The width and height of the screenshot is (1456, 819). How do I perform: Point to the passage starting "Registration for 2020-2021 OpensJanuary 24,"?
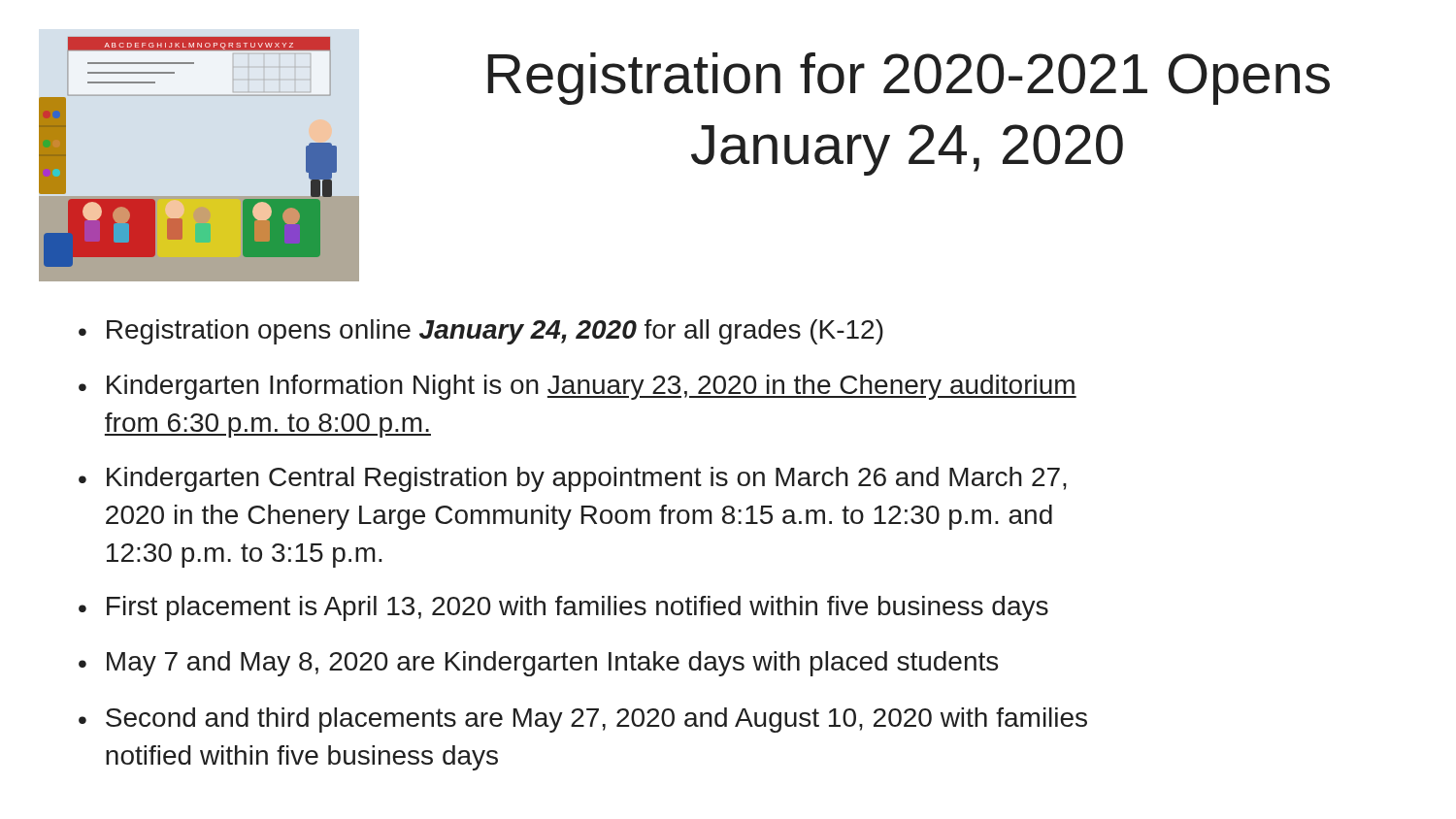[x=908, y=109]
